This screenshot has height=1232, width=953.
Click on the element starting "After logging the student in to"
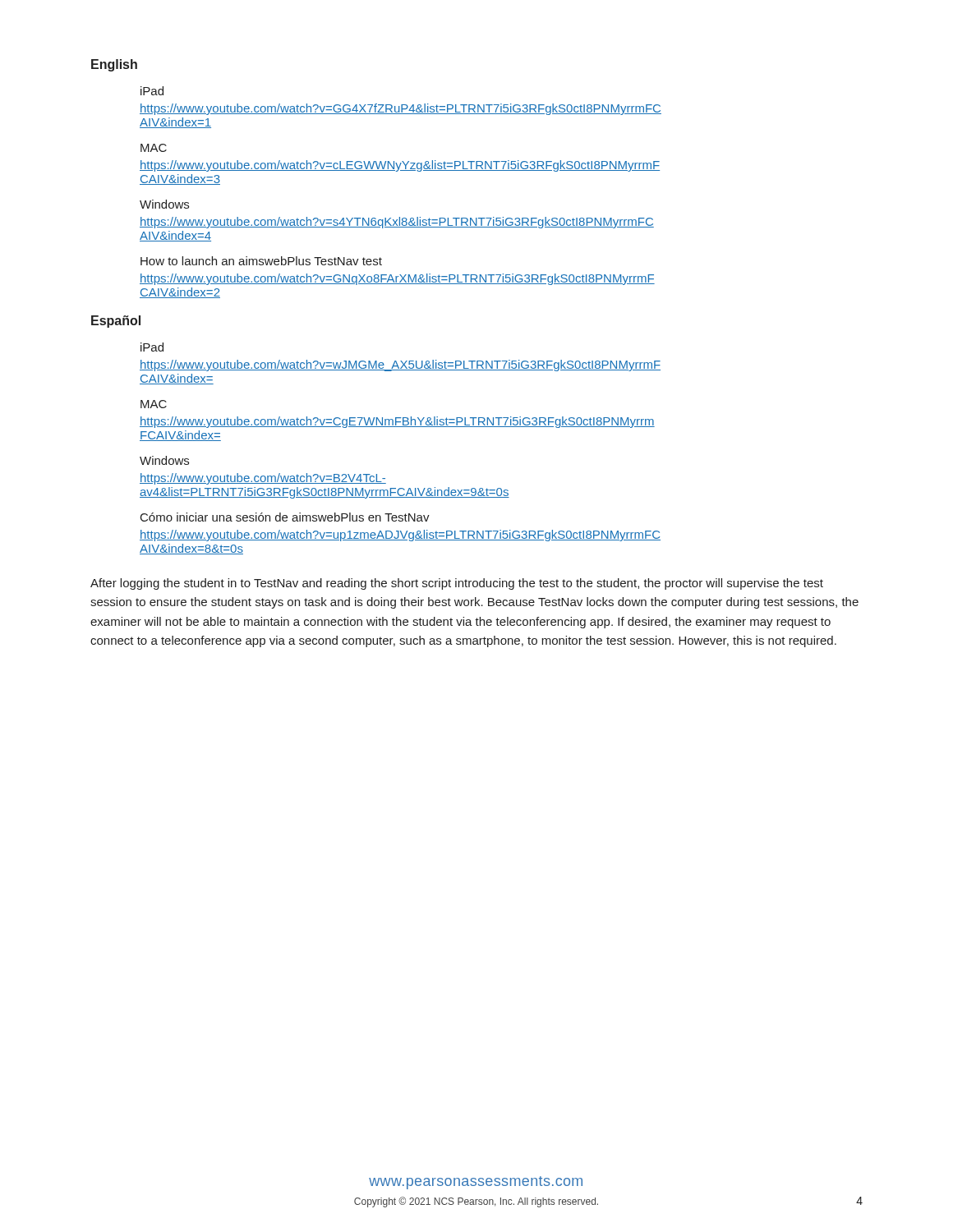pyautogui.click(x=475, y=611)
